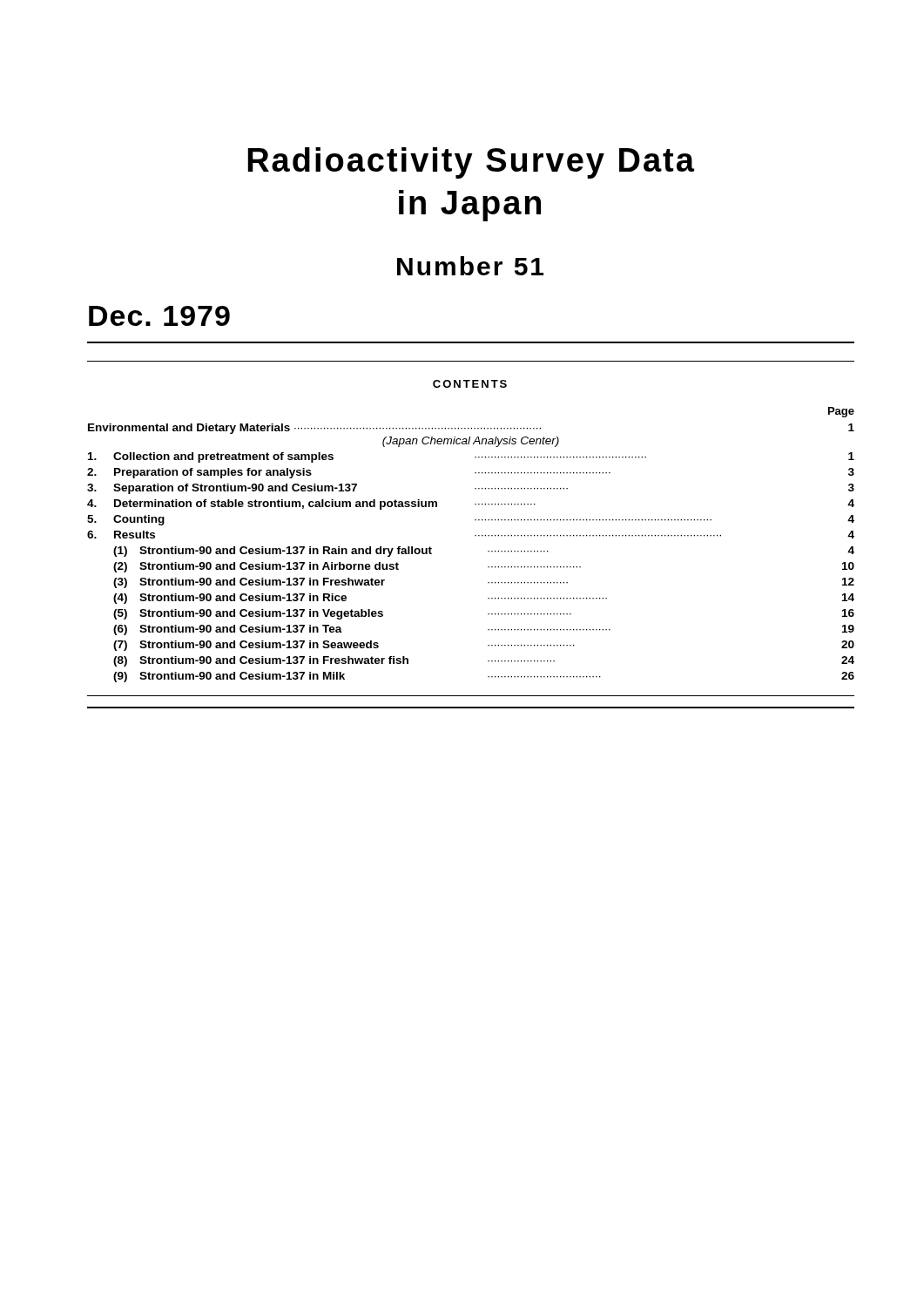The height and width of the screenshot is (1307, 924).
Task: Click on the section header that reads "Number 51"
Action: click(471, 266)
